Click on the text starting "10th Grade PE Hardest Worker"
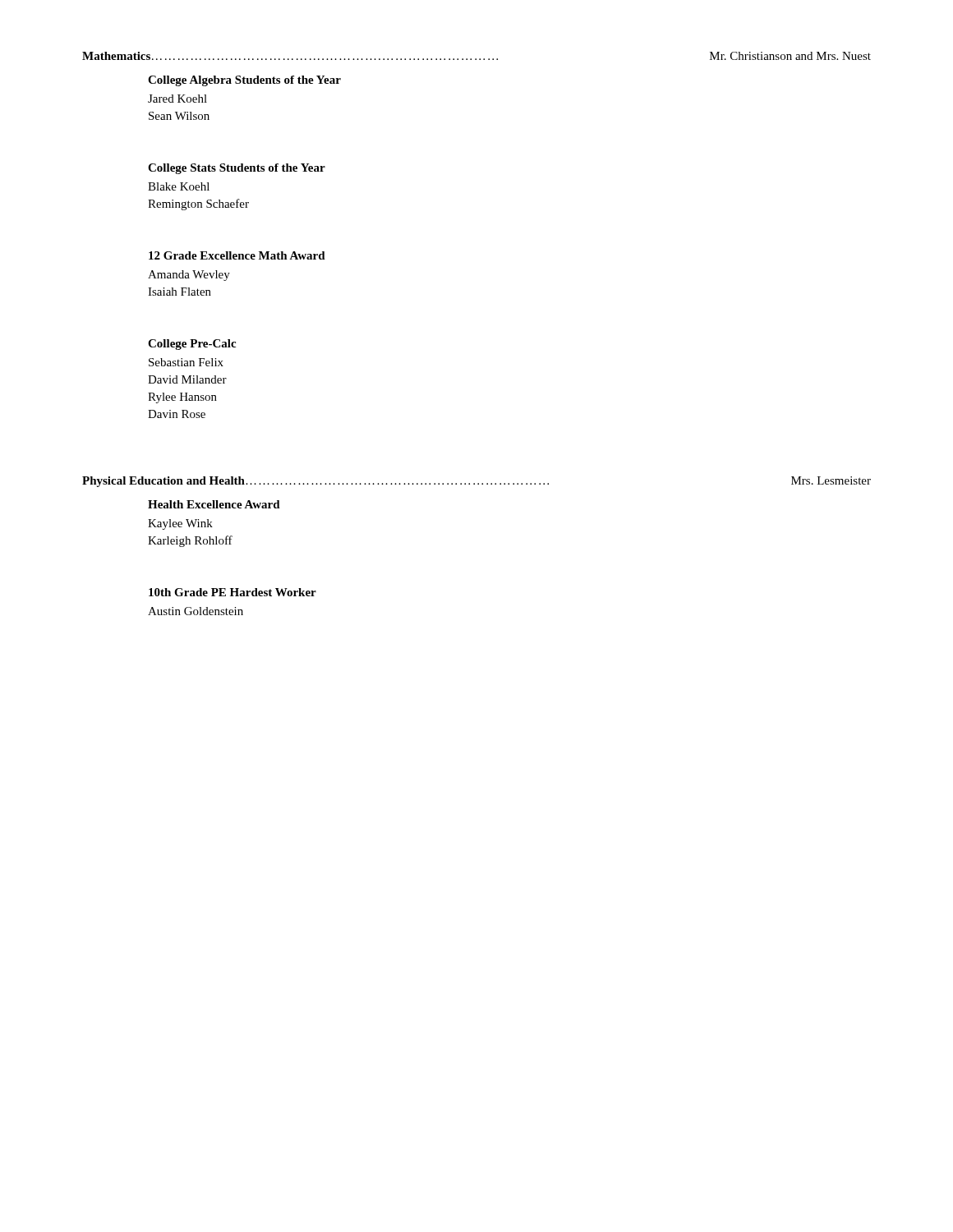Image resolution: width=953 pixels, height=1232 pixels. point(232,592)
